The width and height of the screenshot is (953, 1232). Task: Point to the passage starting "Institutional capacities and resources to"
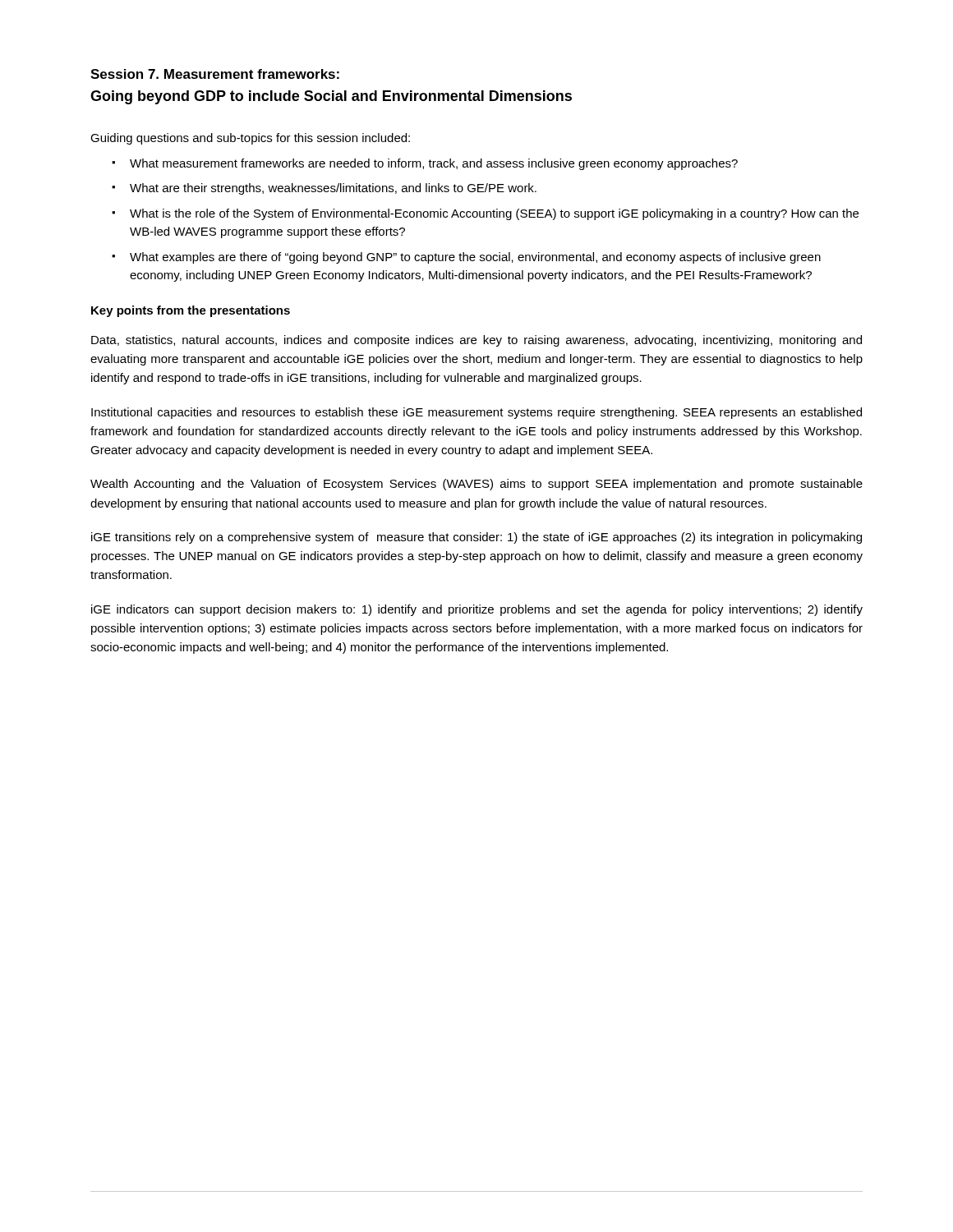(x=476, y=431)
